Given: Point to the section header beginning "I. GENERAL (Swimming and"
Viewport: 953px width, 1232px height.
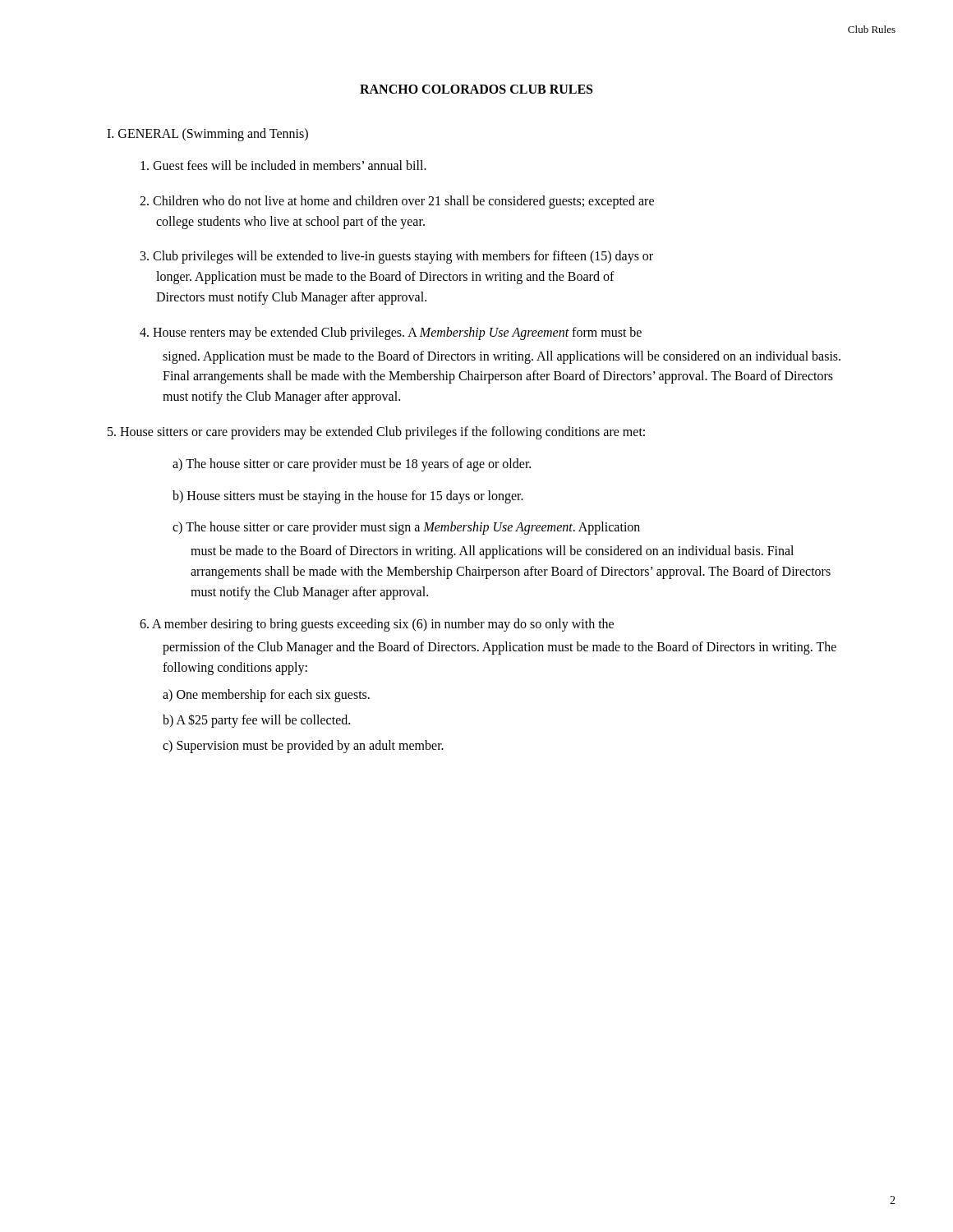Looking at the screenshot, I should point(208,133).
